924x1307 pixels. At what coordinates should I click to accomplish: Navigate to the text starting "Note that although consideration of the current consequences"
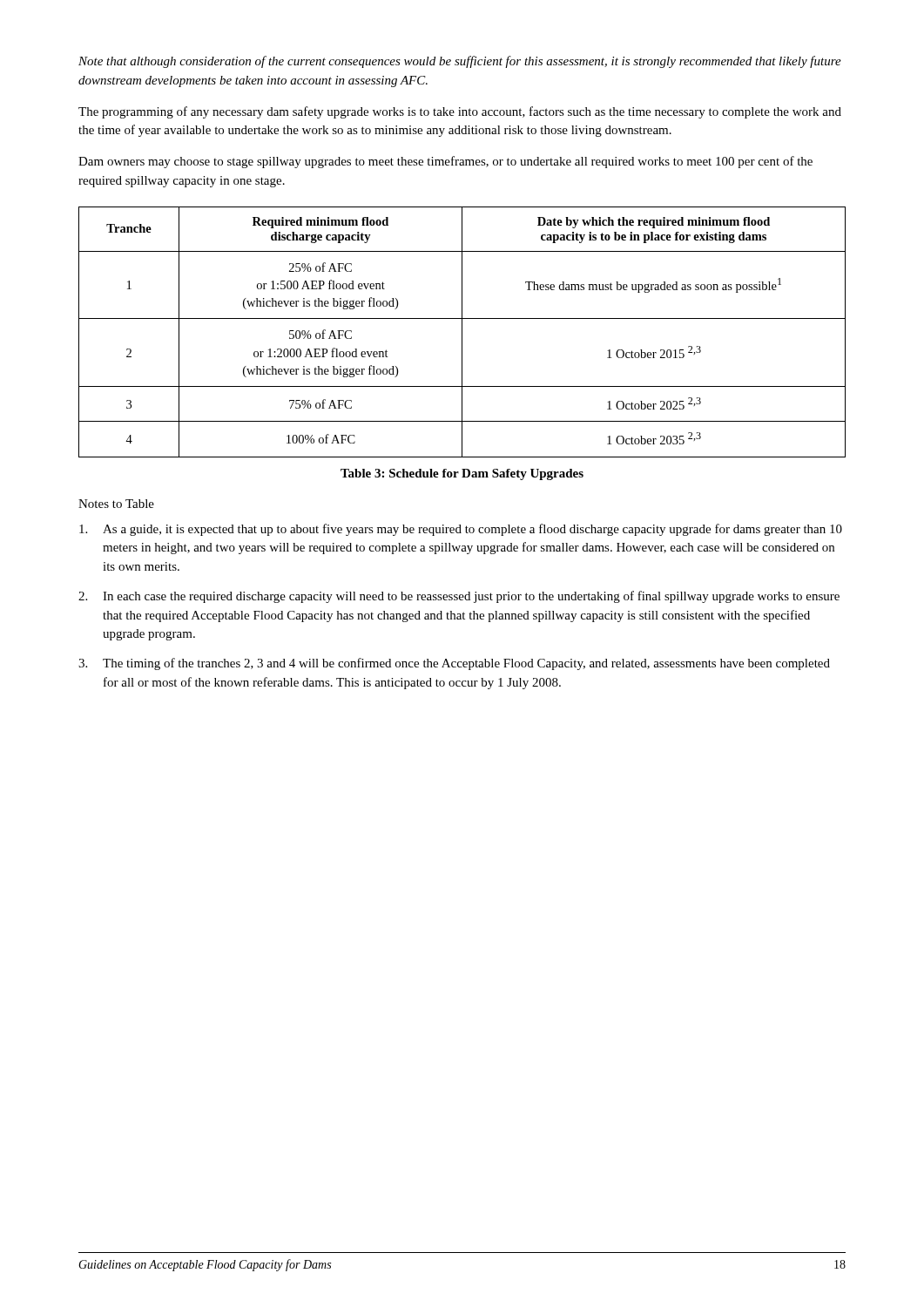click(460, 70)
